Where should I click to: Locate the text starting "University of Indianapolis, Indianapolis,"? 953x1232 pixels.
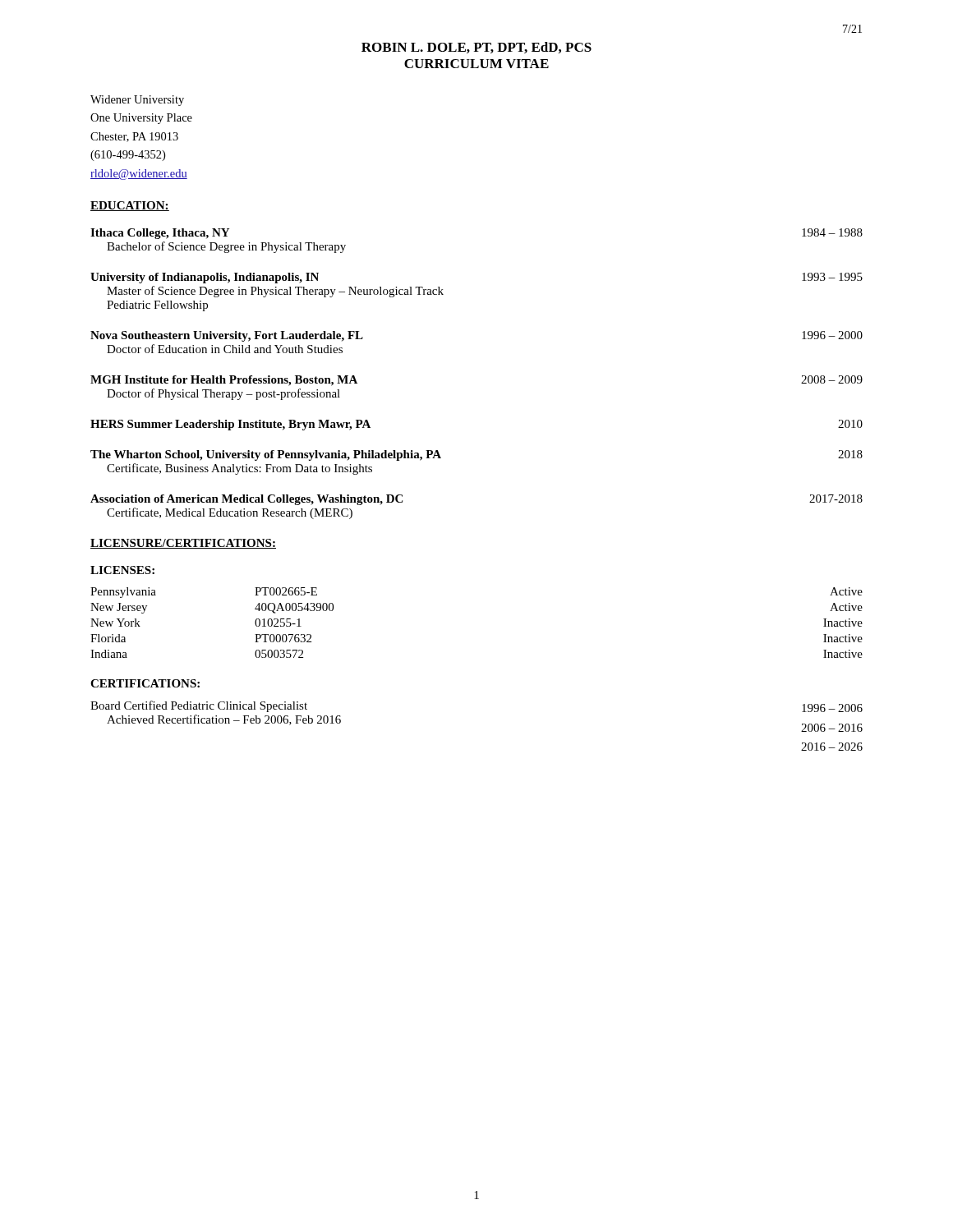[x=191, y=278]
